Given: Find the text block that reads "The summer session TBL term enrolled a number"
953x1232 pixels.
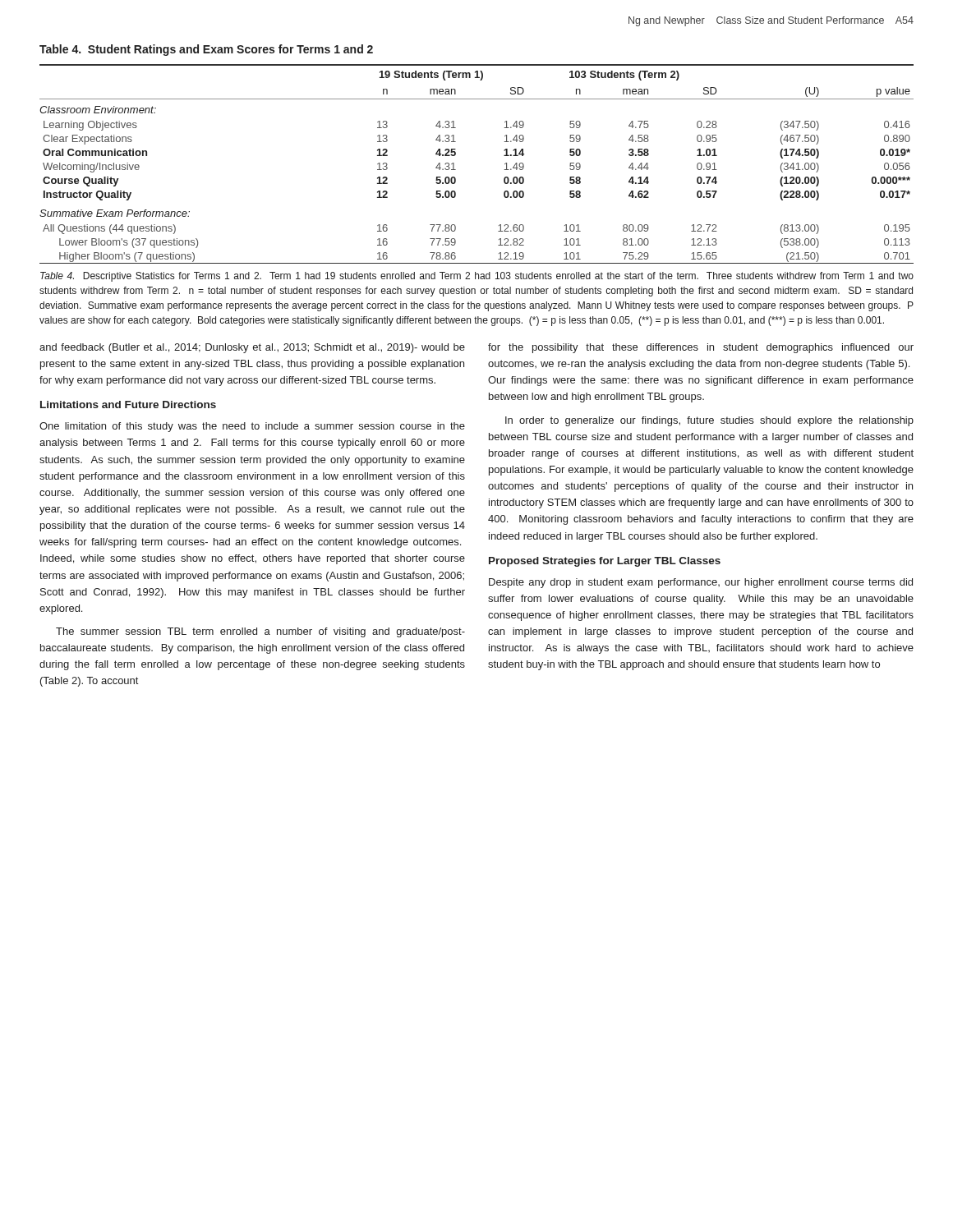Looking at the screenshot, I should pos(252,656).
